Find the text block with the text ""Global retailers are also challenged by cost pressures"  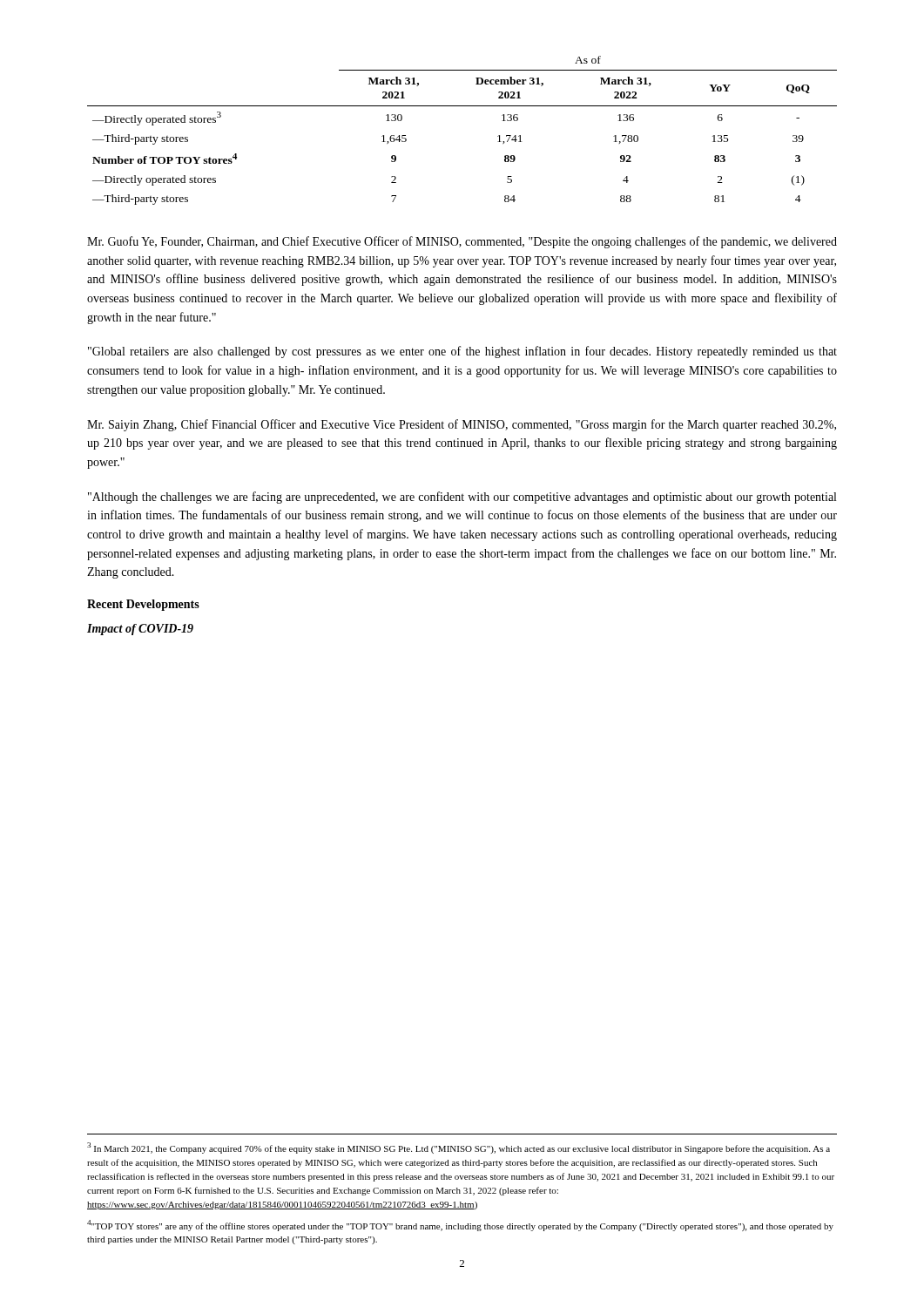point(462,371)
